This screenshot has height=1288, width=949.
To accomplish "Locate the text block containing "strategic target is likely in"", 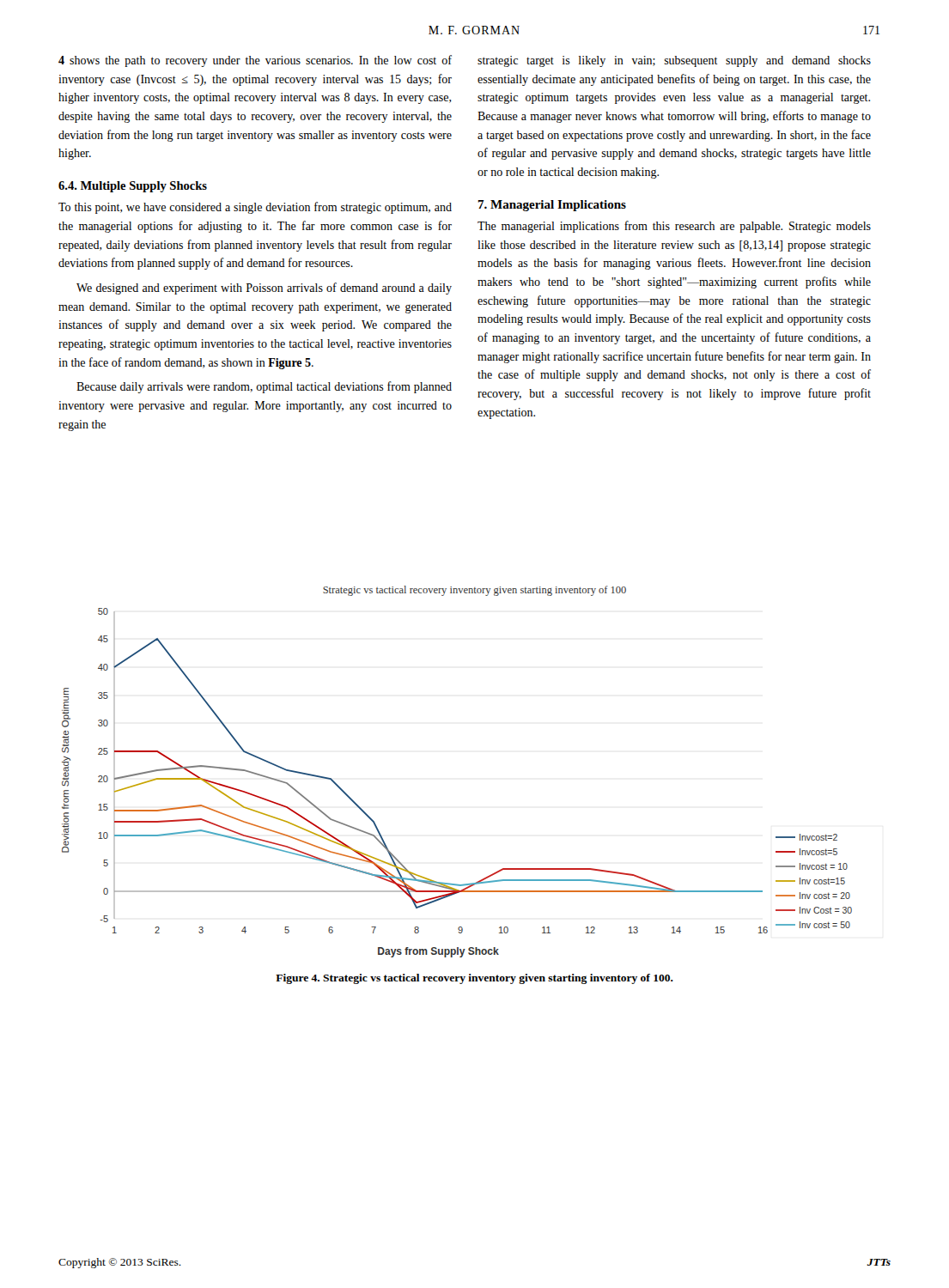I will (674, 117).
